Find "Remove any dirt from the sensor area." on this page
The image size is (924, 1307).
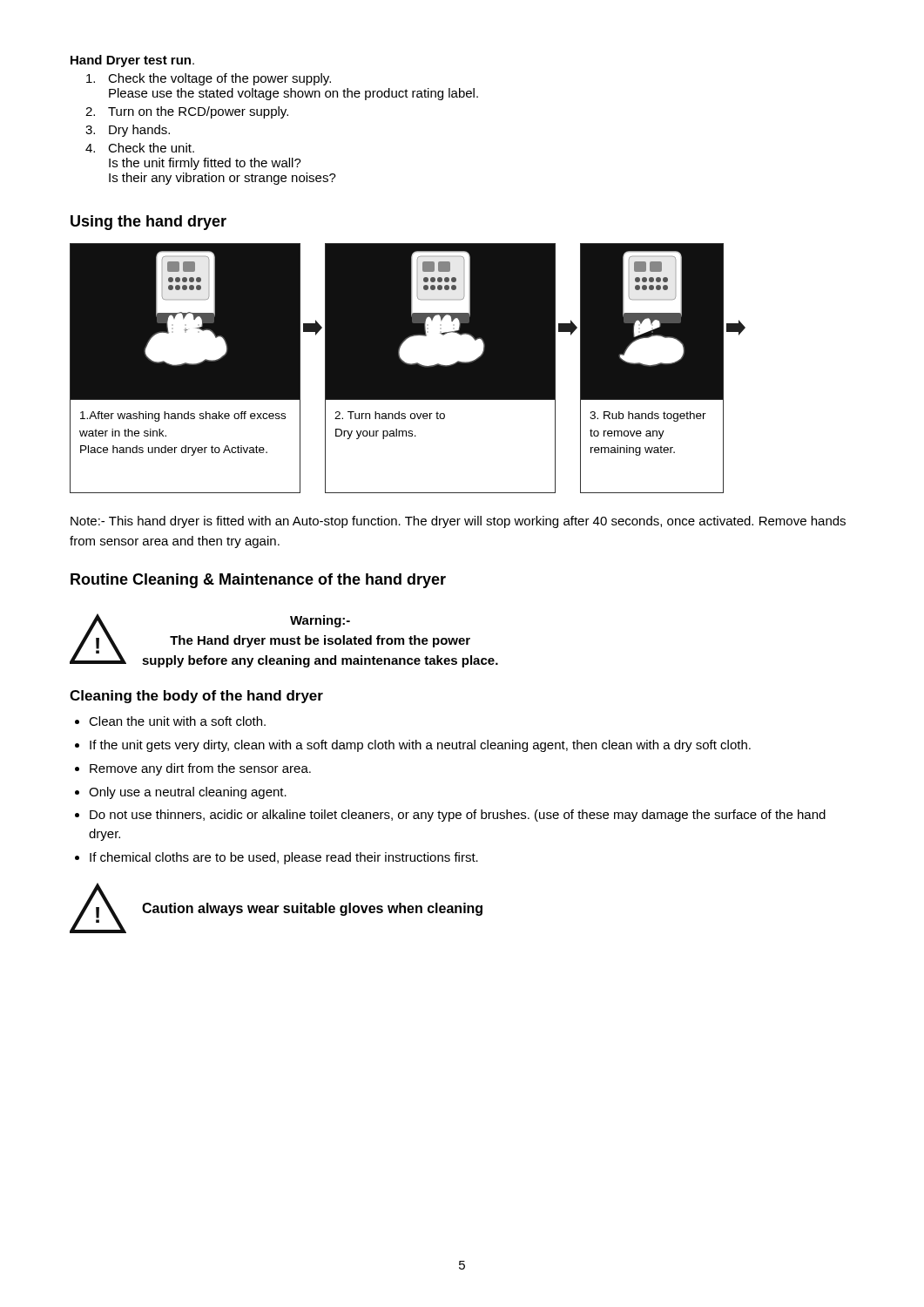pyautogui.click(x=200, y=768)
